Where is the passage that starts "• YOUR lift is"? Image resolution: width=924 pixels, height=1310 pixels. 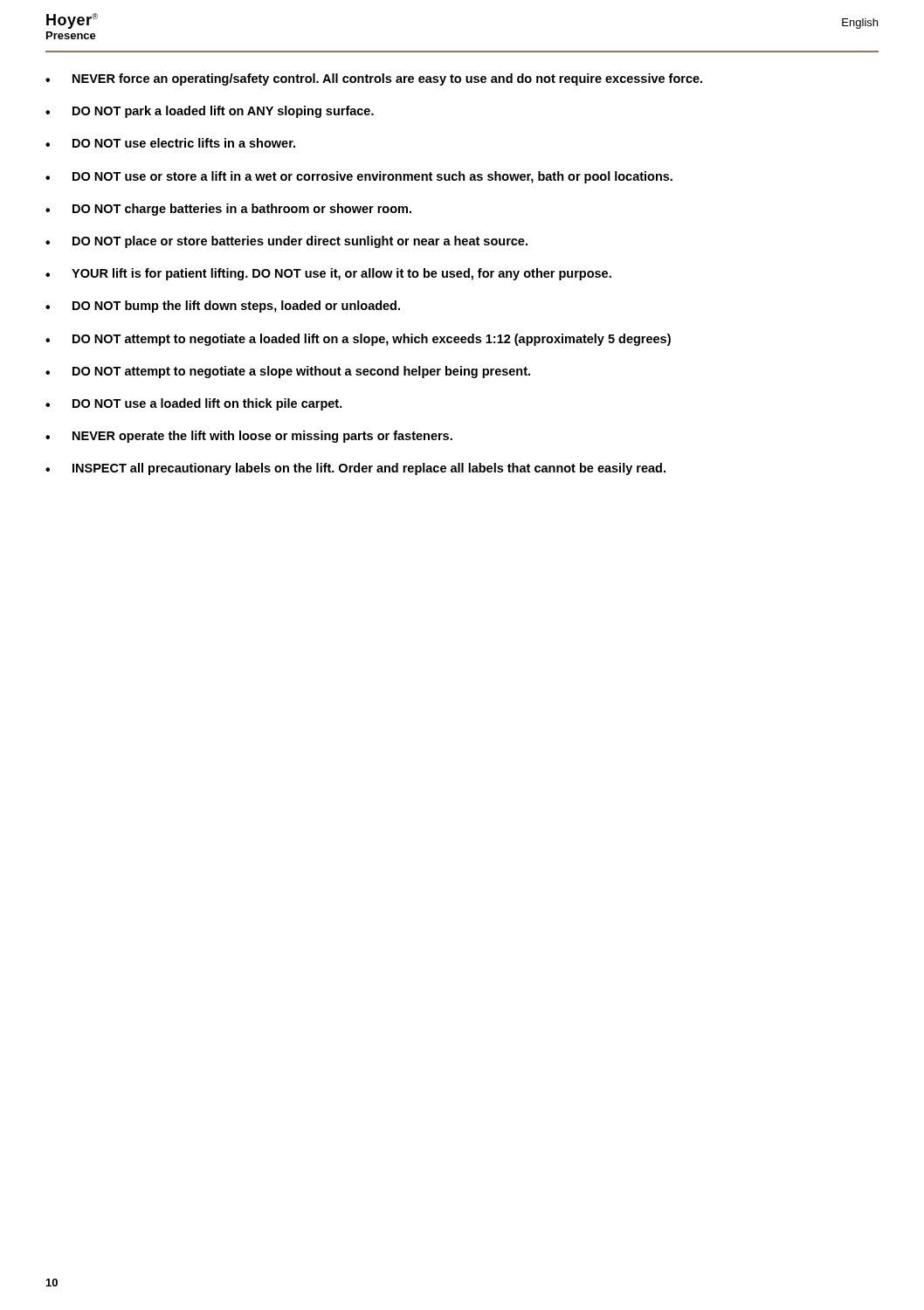tap(462, 275)
